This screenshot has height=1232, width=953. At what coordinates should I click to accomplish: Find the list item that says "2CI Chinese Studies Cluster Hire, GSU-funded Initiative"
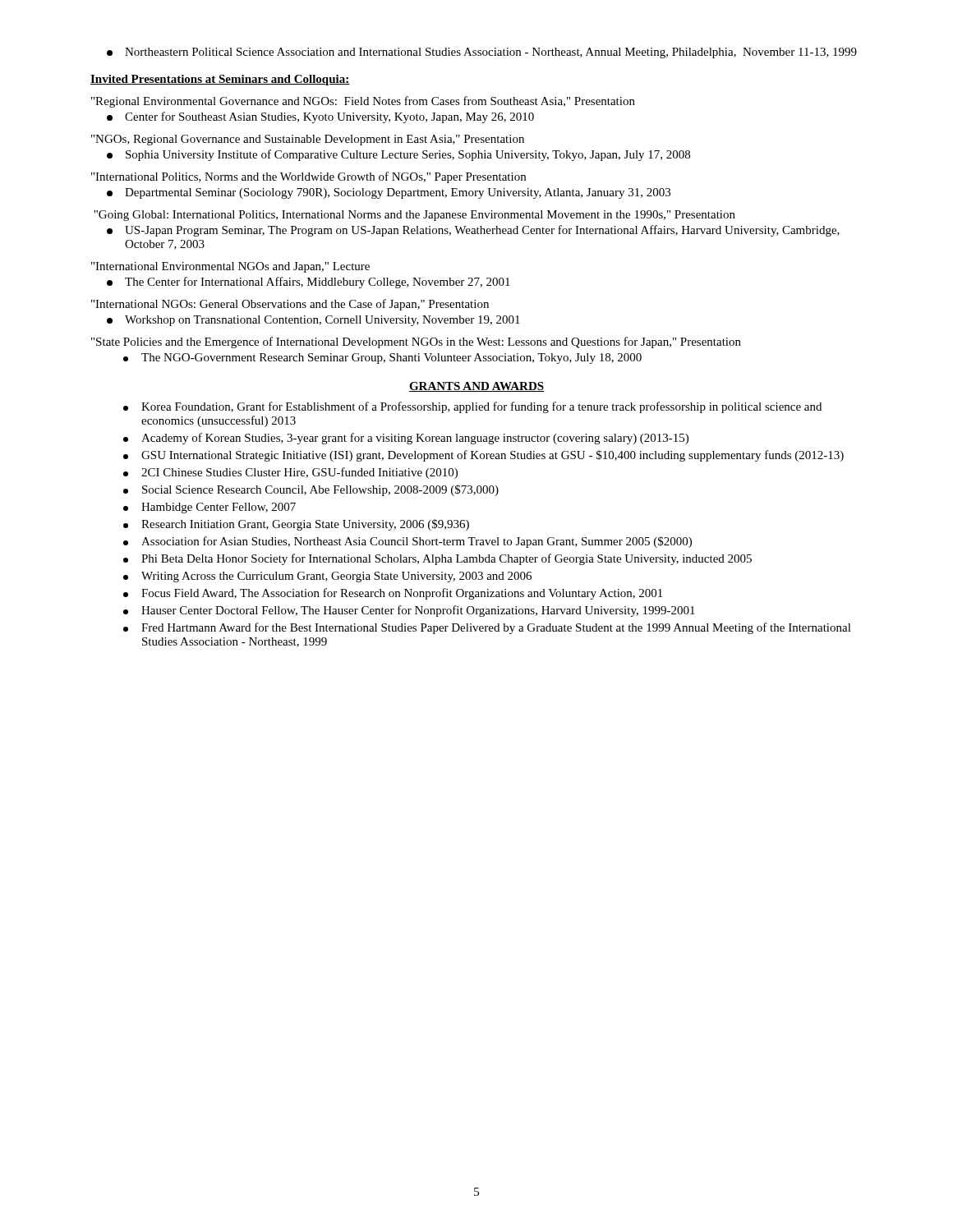290,473
